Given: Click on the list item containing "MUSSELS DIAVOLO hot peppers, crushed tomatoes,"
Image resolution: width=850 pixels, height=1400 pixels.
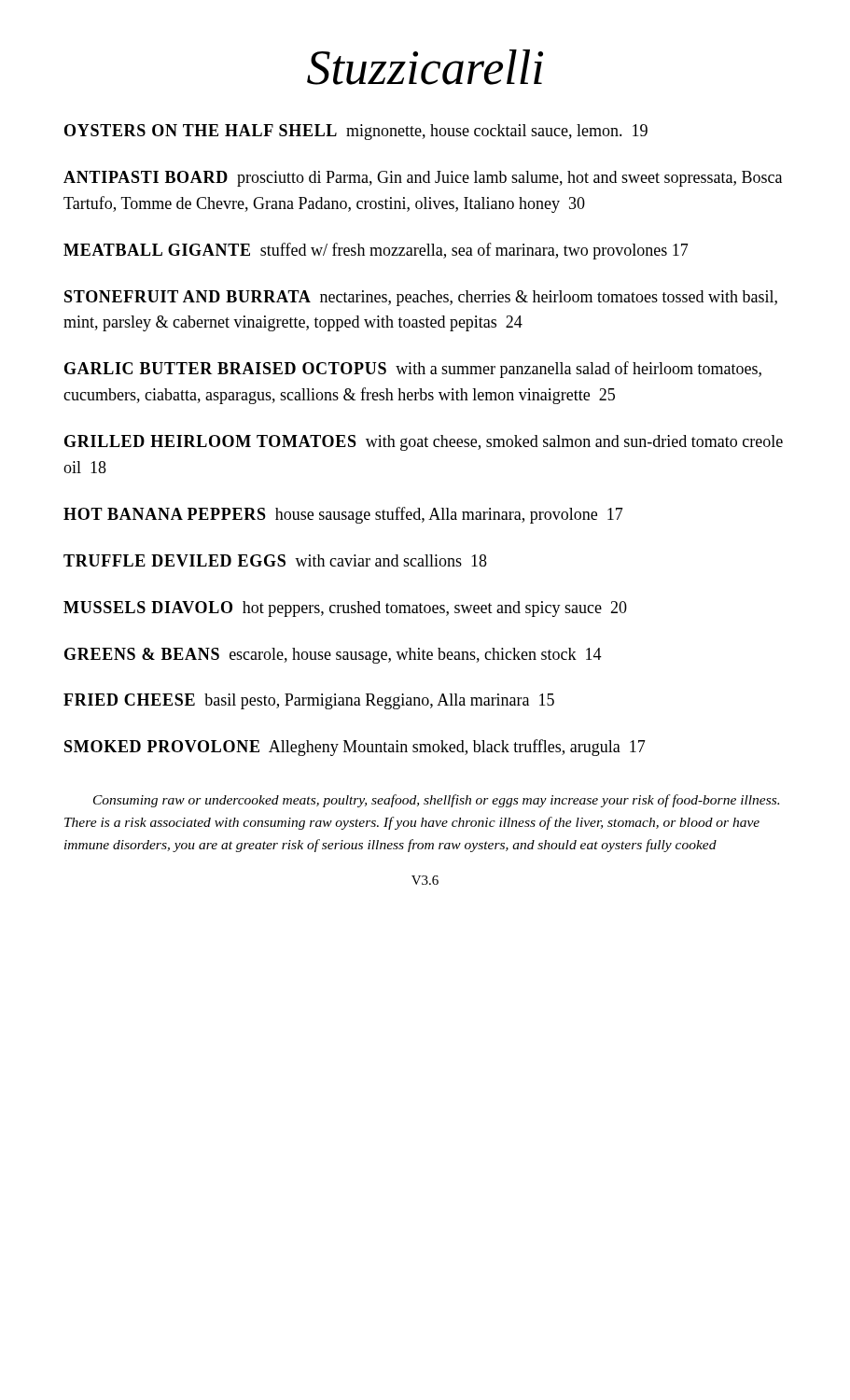Looking at the screenshot, I should tap(345, 607).
